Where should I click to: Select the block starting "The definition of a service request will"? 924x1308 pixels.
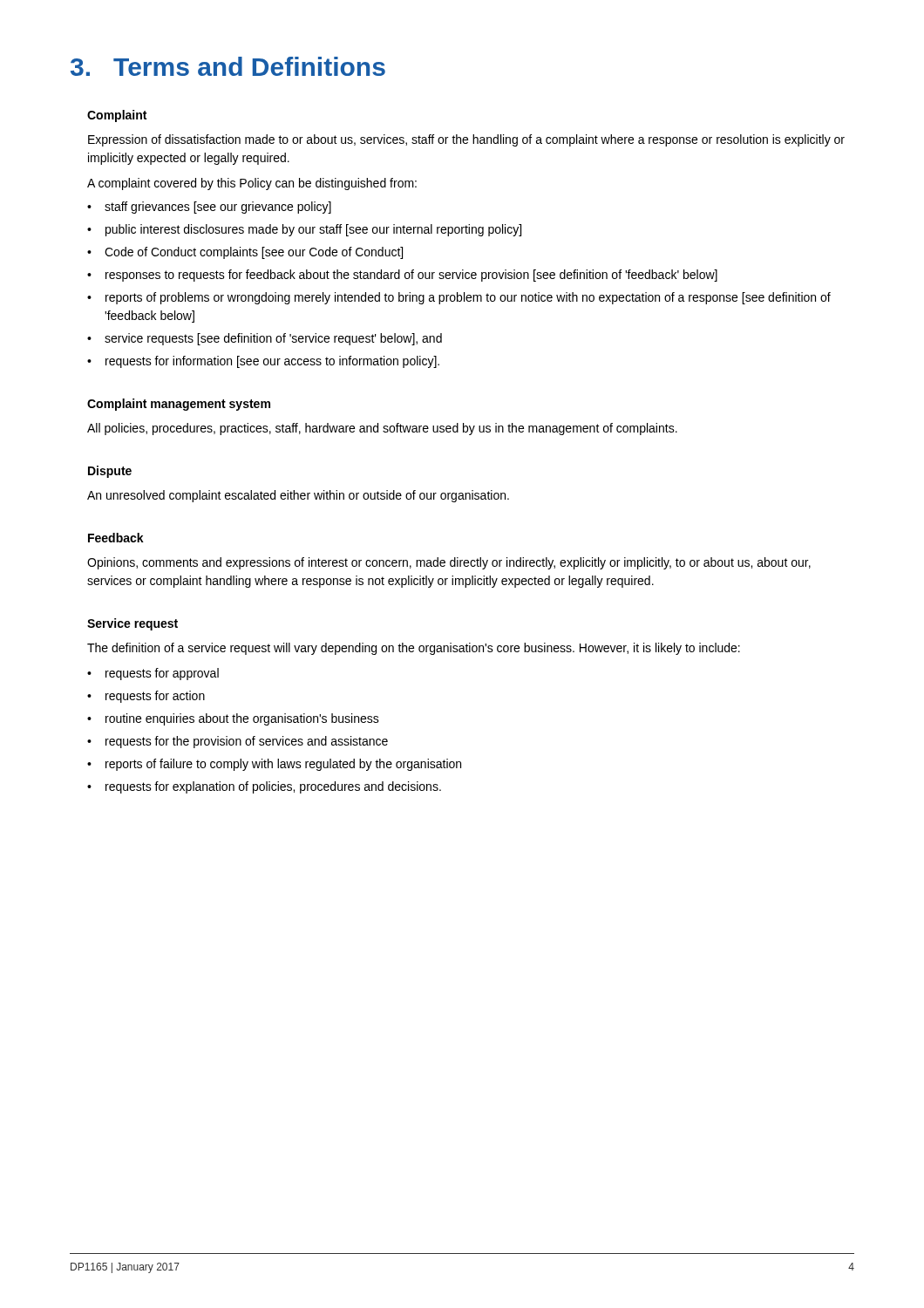pyautogui.click(x=414, y=648)
